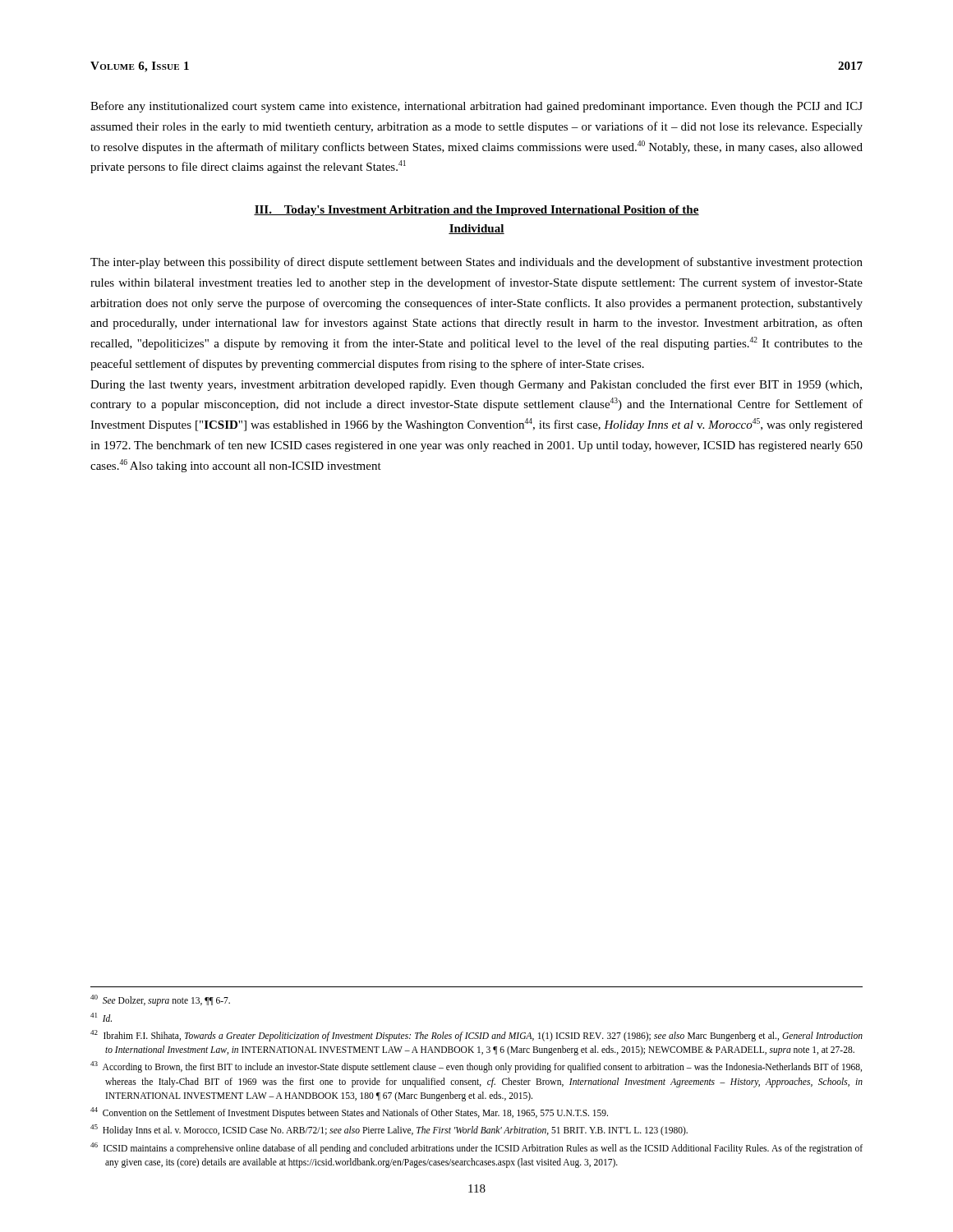Viewport: 953px width, 1232px height.
Task: Find the block starting "The inter-play between this possibility of direct dispute"
Action: tap(476, 313)
